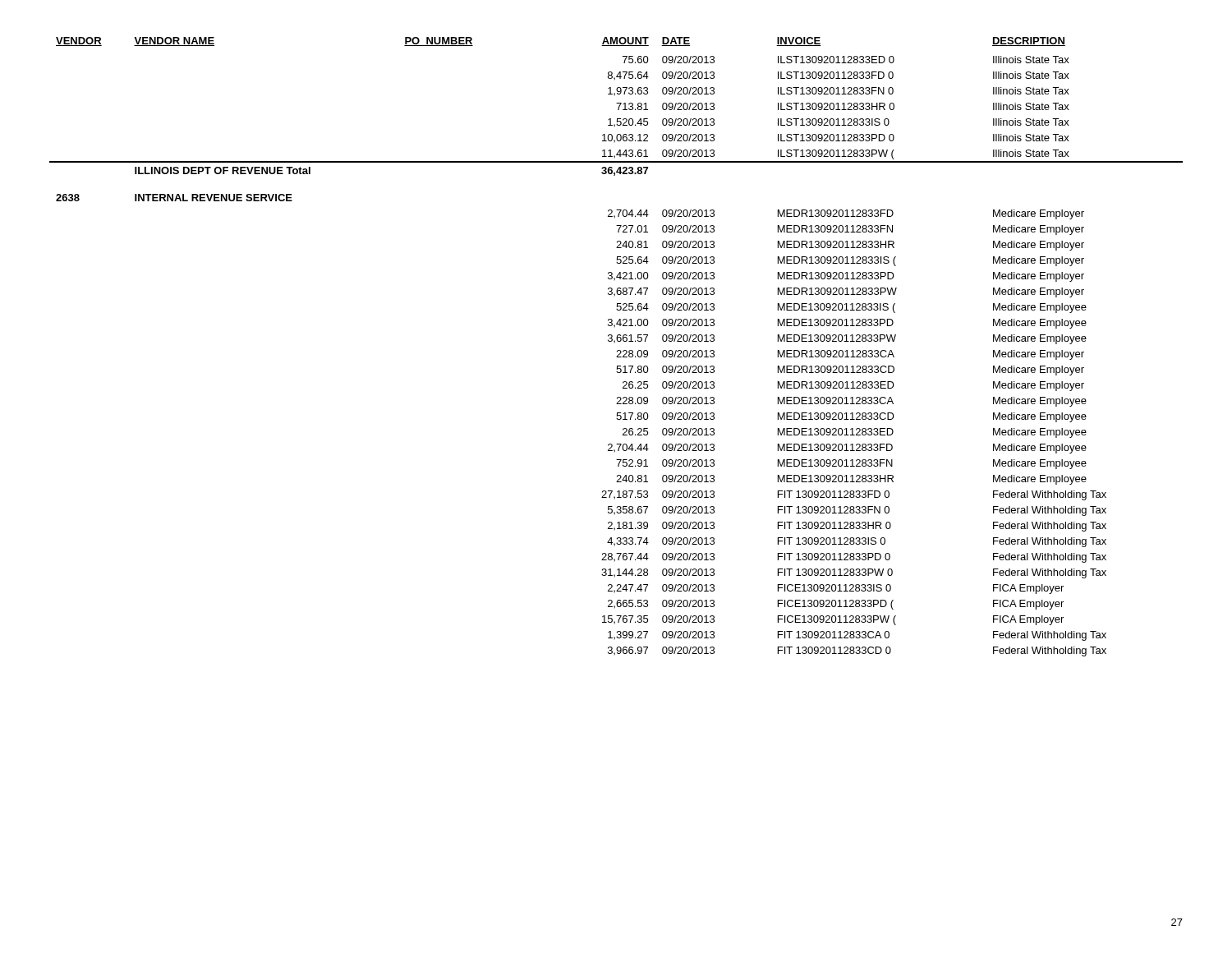Click a table
The height and width of the screenshot is (953, 1232).
click(x=616, y=345)
